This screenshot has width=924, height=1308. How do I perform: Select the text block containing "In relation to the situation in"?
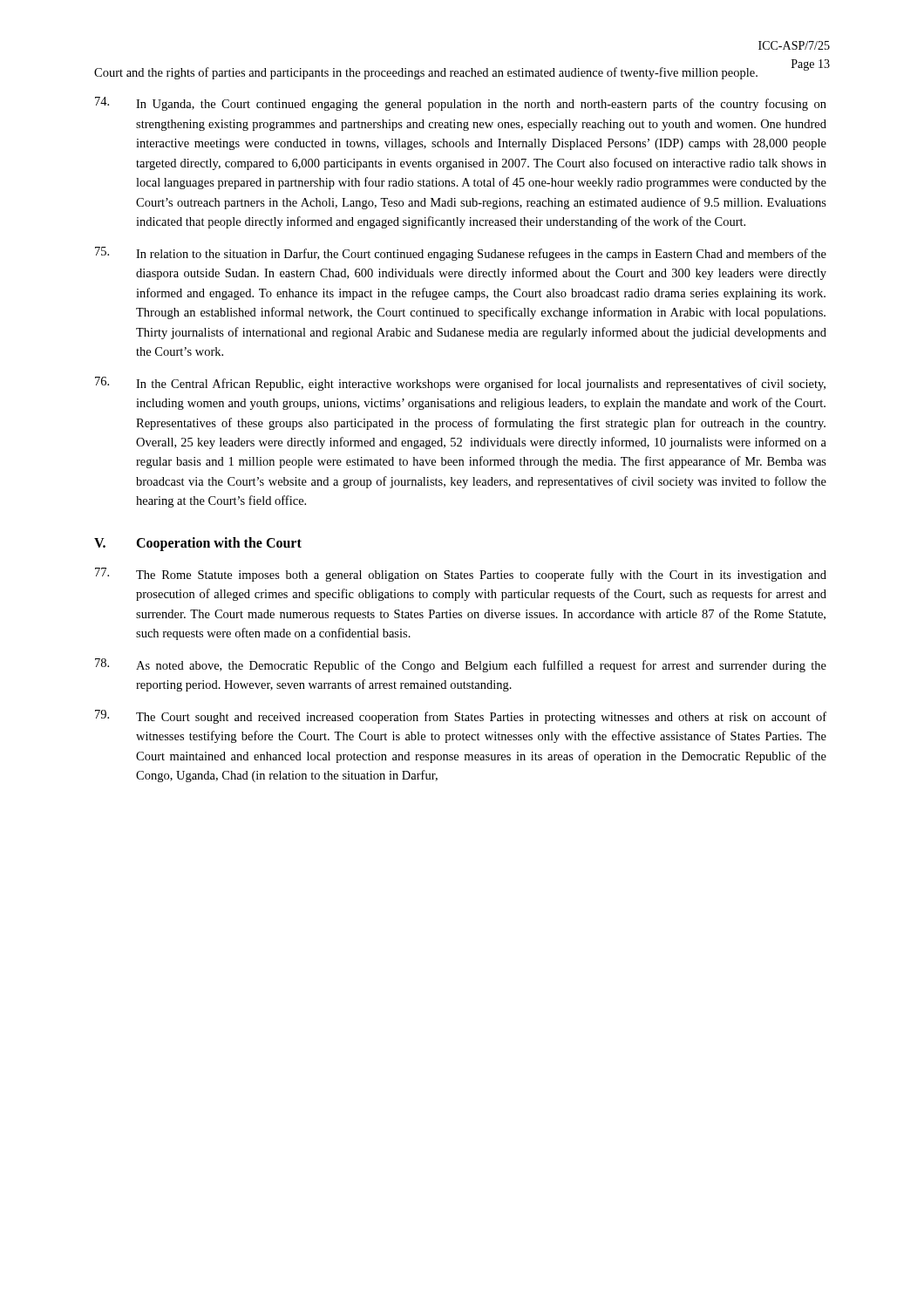(x=460, y=303)
